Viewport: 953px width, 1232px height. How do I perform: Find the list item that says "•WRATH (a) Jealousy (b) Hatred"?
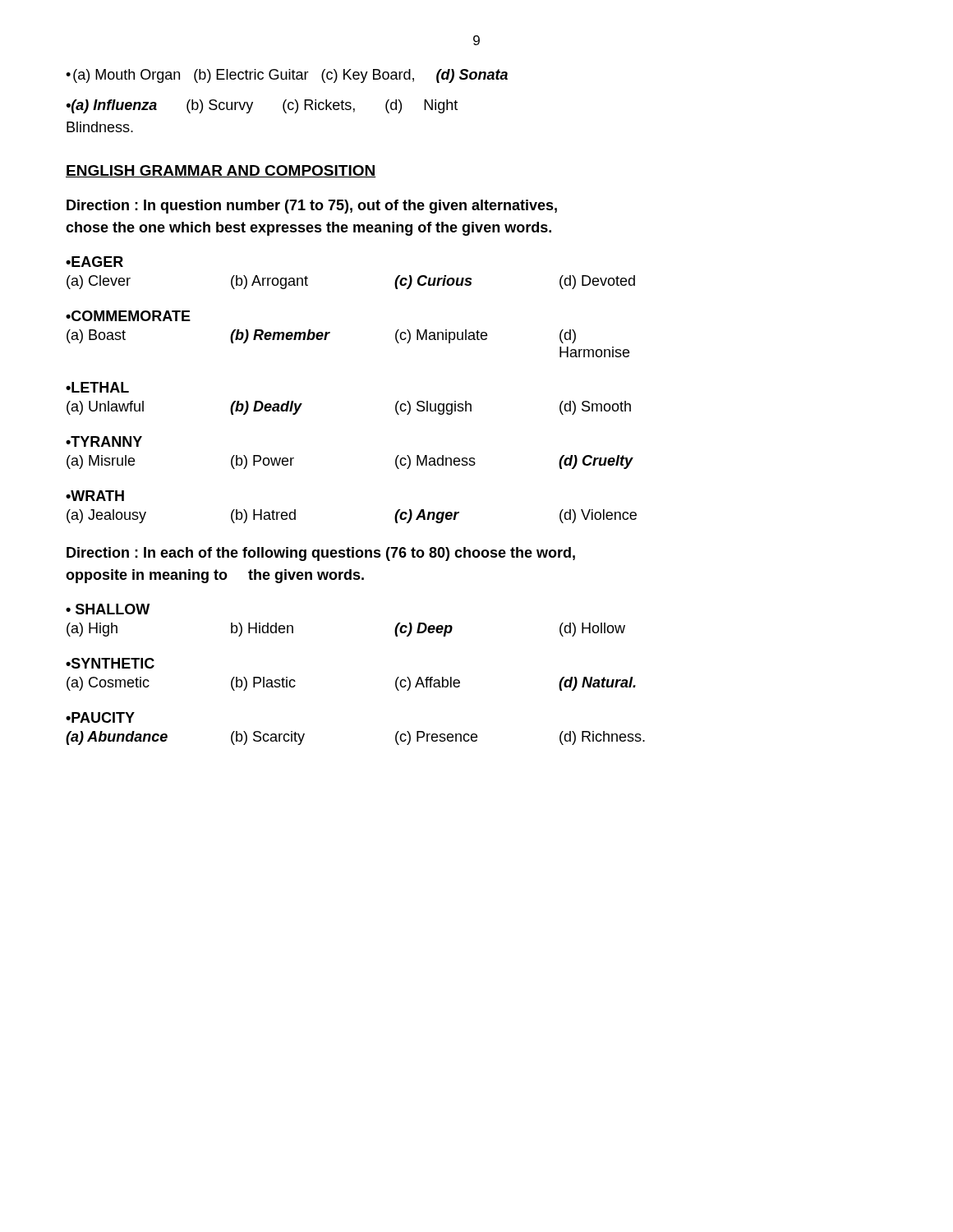click(95, 496)
